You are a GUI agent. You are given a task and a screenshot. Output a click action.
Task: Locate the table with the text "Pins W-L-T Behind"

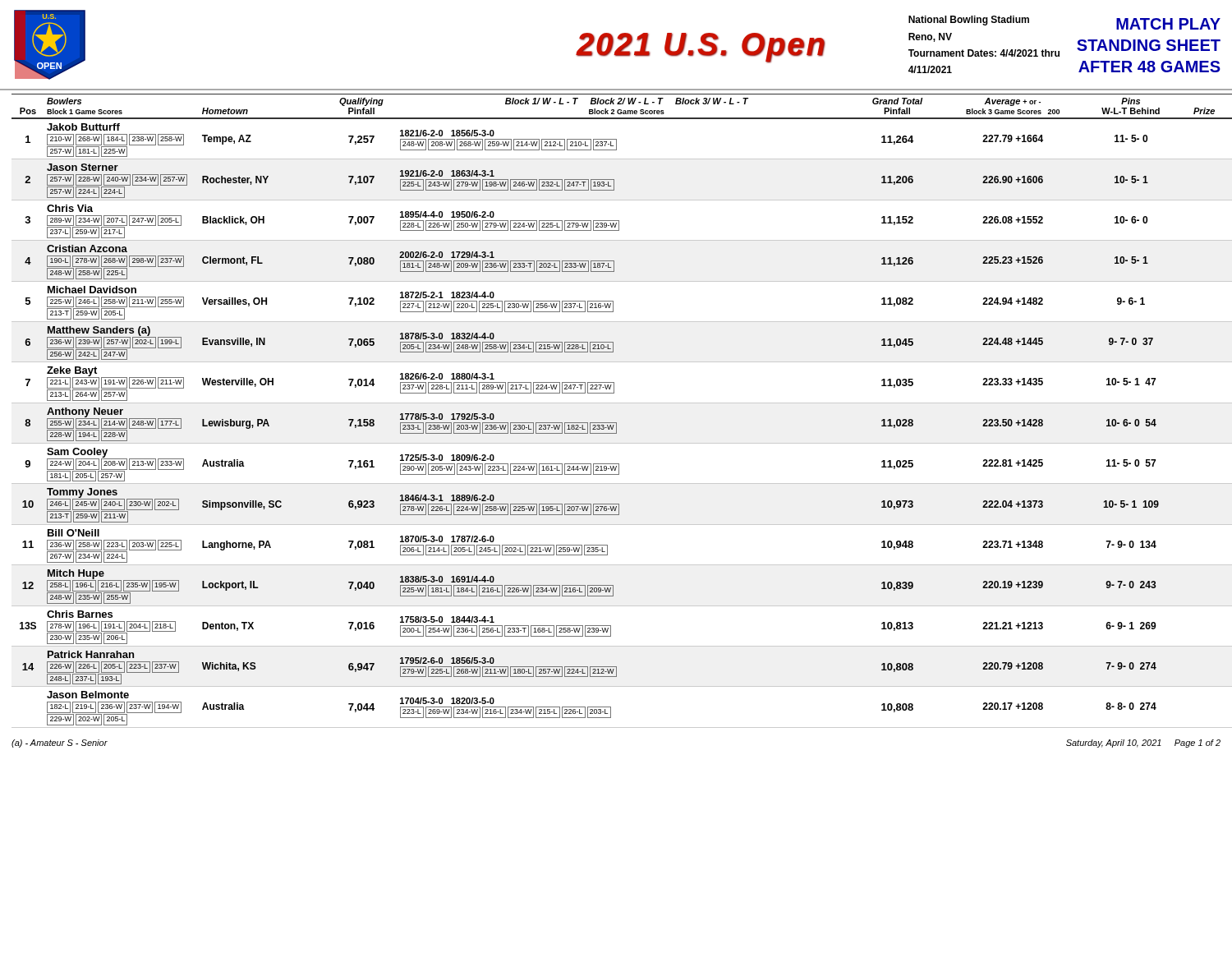pyautogui.click(x=616, y=411)
